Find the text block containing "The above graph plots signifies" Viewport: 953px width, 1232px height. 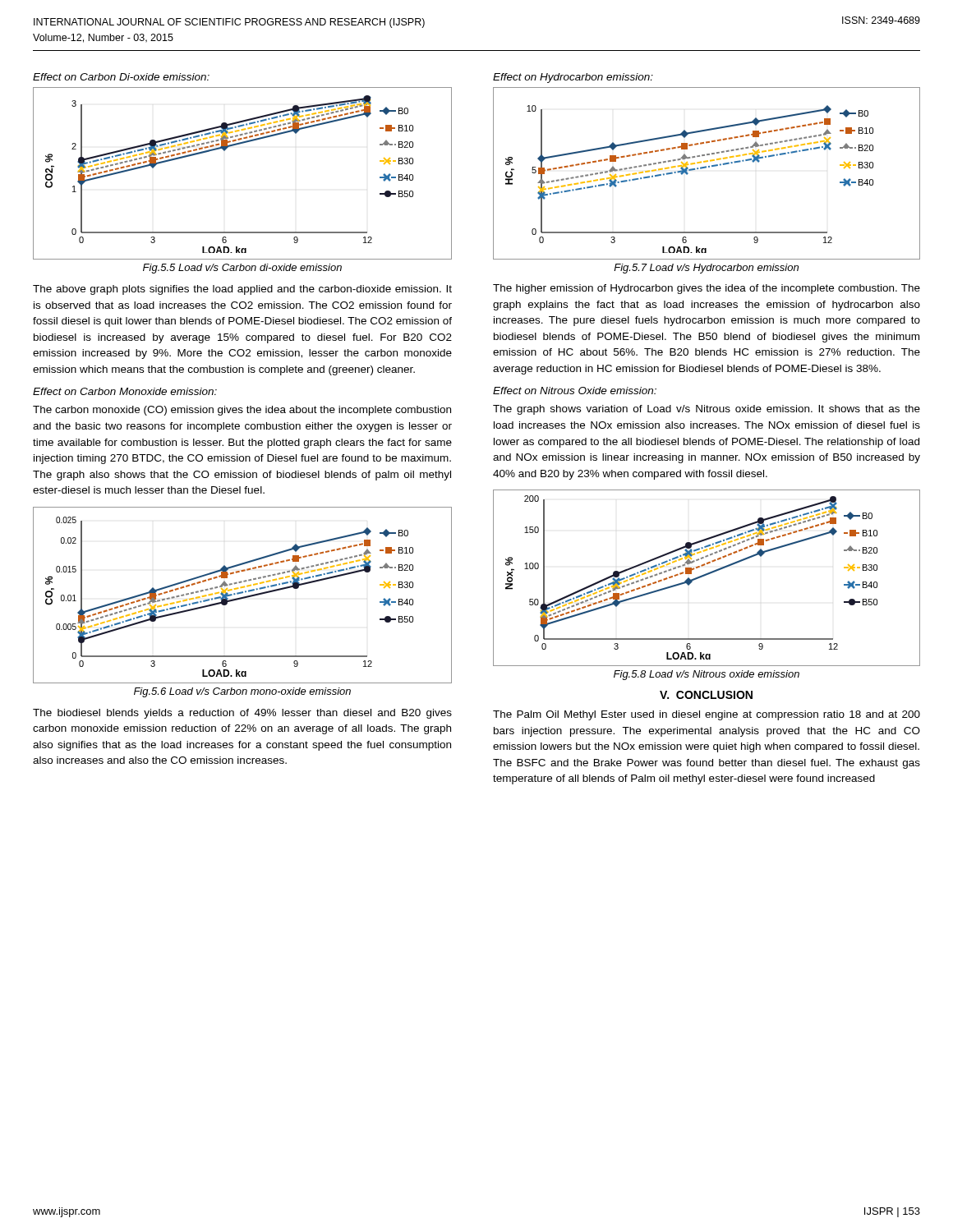pyautogui.click(x=242, y=329)
